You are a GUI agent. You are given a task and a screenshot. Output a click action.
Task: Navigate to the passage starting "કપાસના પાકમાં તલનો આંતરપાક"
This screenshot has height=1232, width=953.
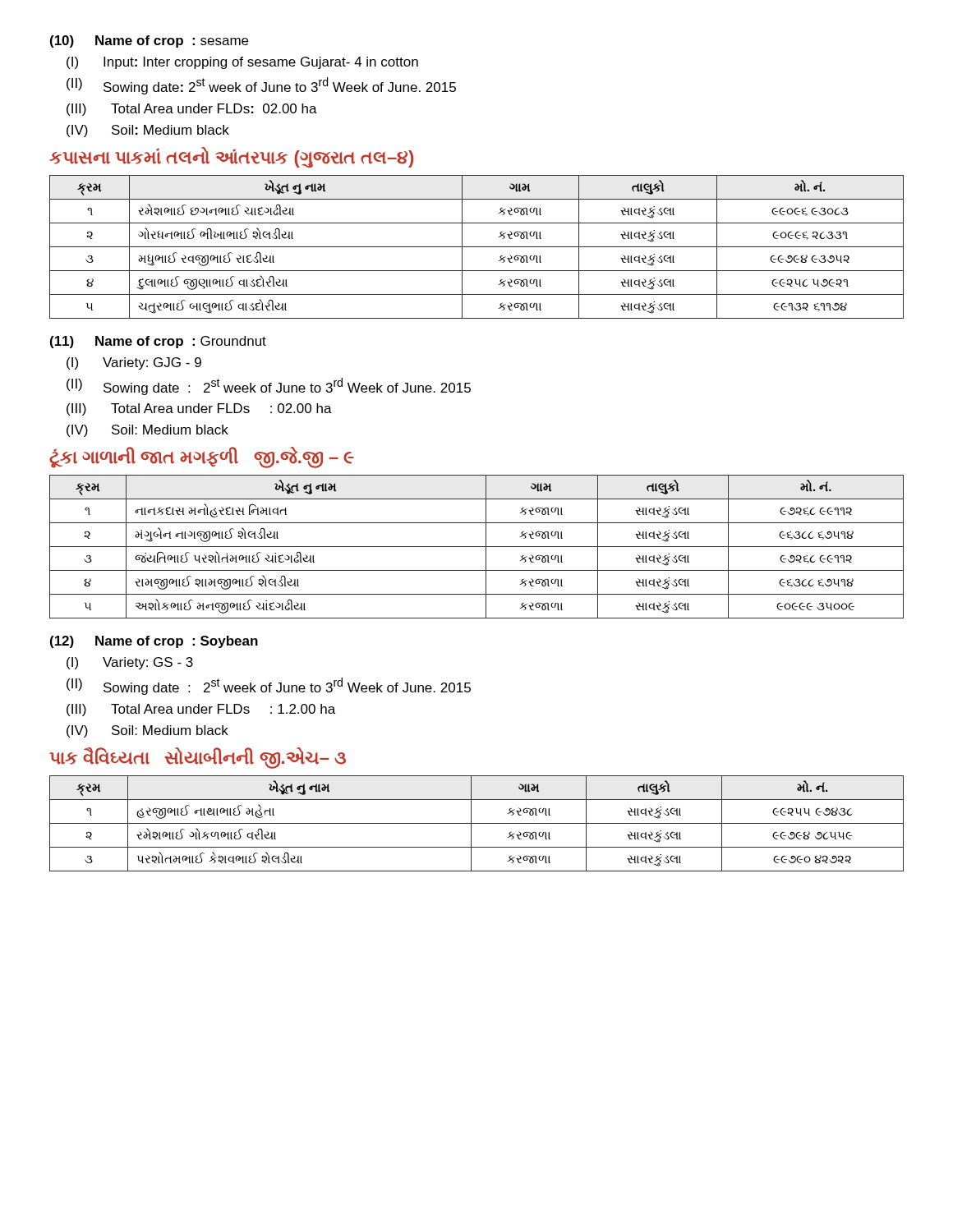[x=232, y=157]
